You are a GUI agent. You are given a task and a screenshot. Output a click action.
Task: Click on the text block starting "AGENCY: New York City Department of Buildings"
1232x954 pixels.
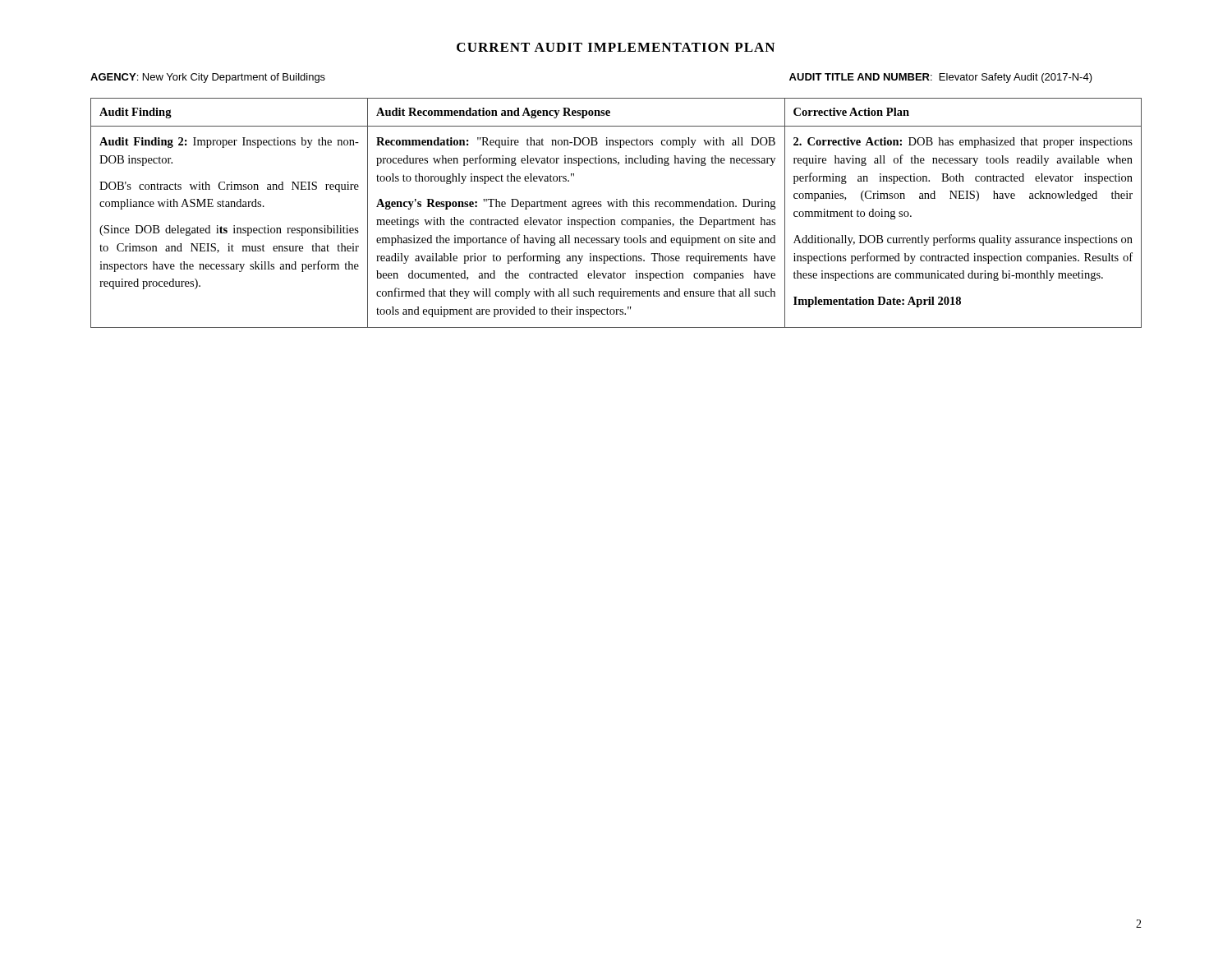click(204, 78)
